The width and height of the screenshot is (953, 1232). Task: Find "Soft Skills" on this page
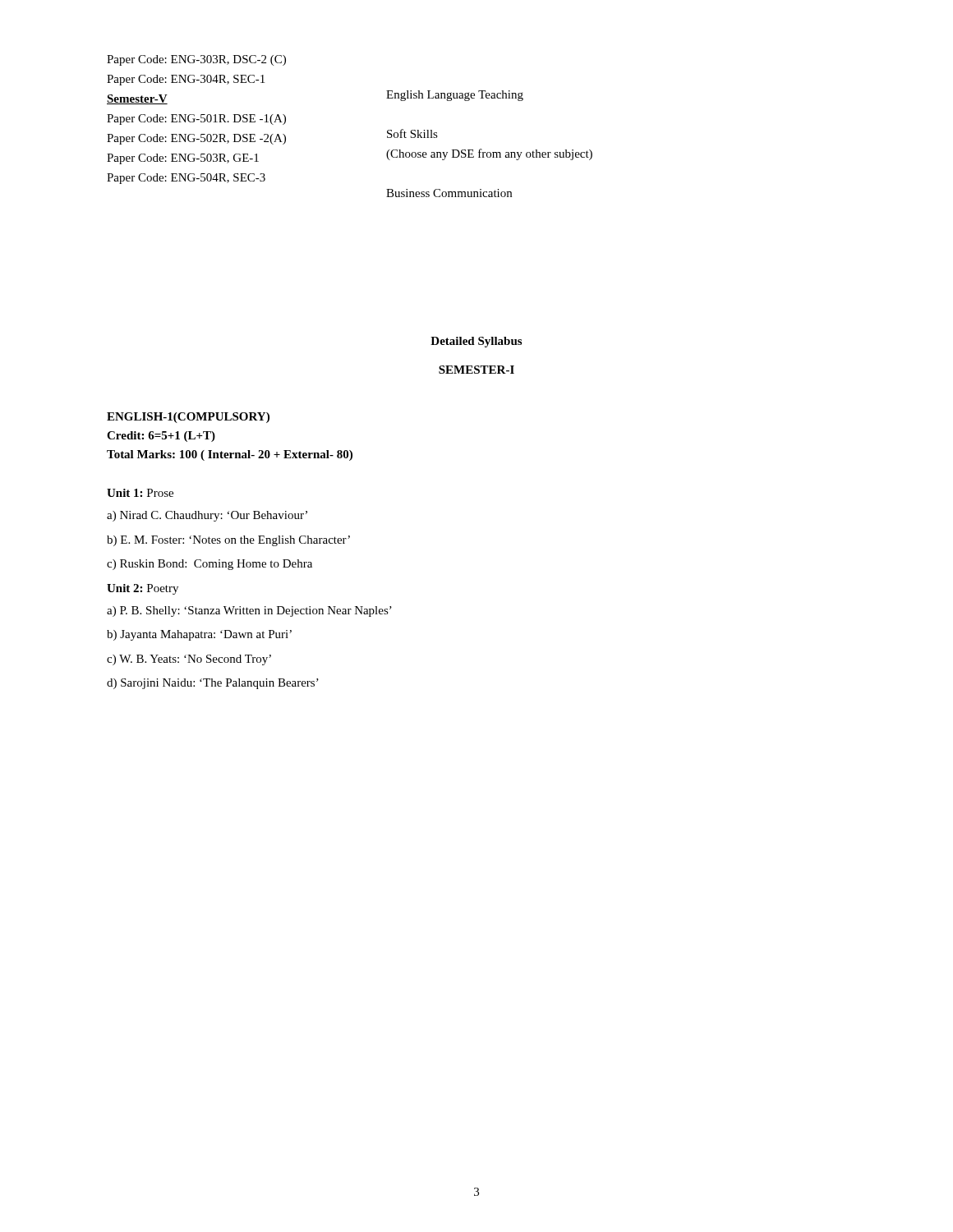click(412, 134)
